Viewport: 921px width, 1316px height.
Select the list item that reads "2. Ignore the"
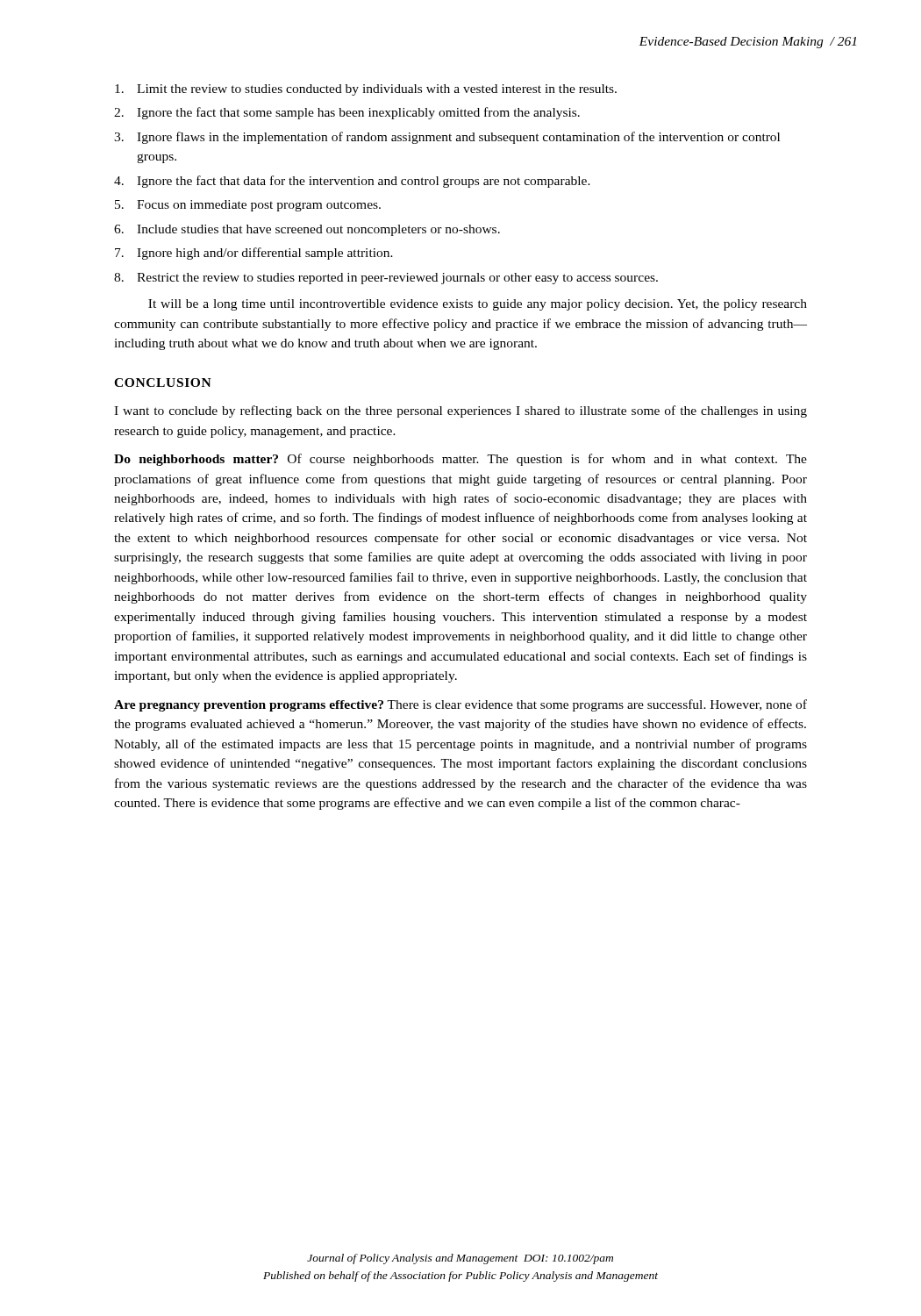tap(347, 113)
